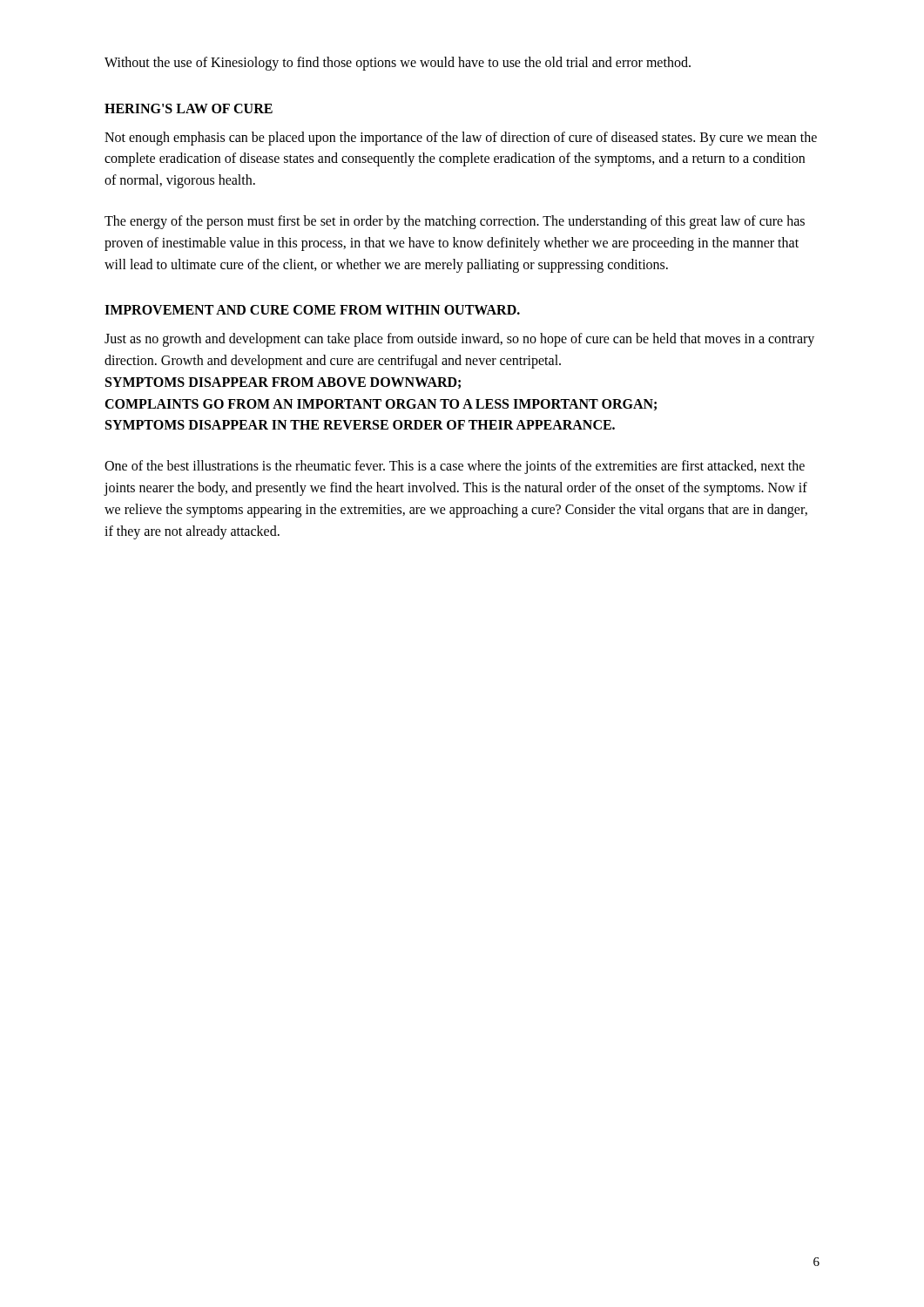
Task: Click on the region starting "Just as no growth and development can"
Action: tap(460, 382)
